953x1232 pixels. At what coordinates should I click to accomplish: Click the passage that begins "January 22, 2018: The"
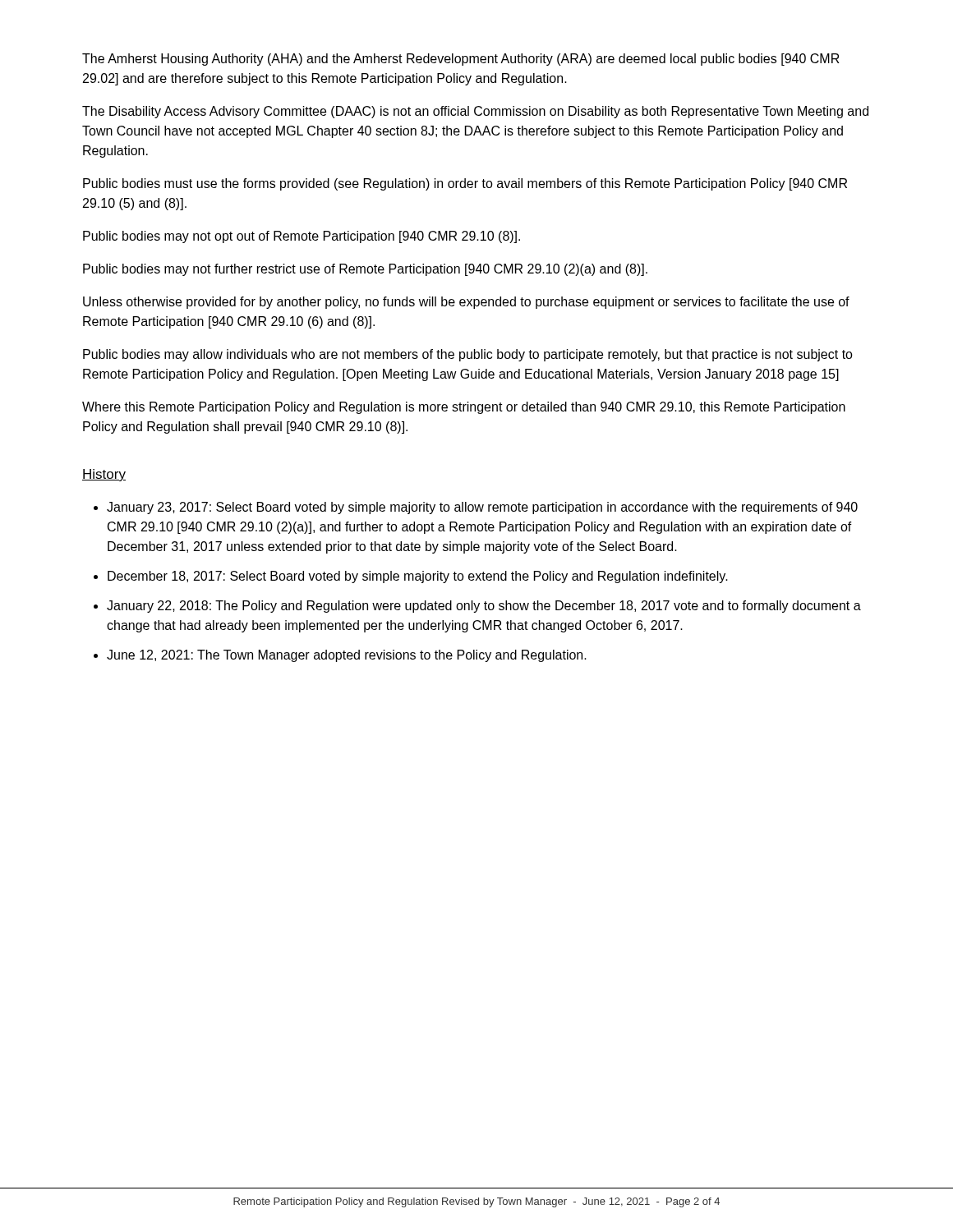[x=484, y=616]
